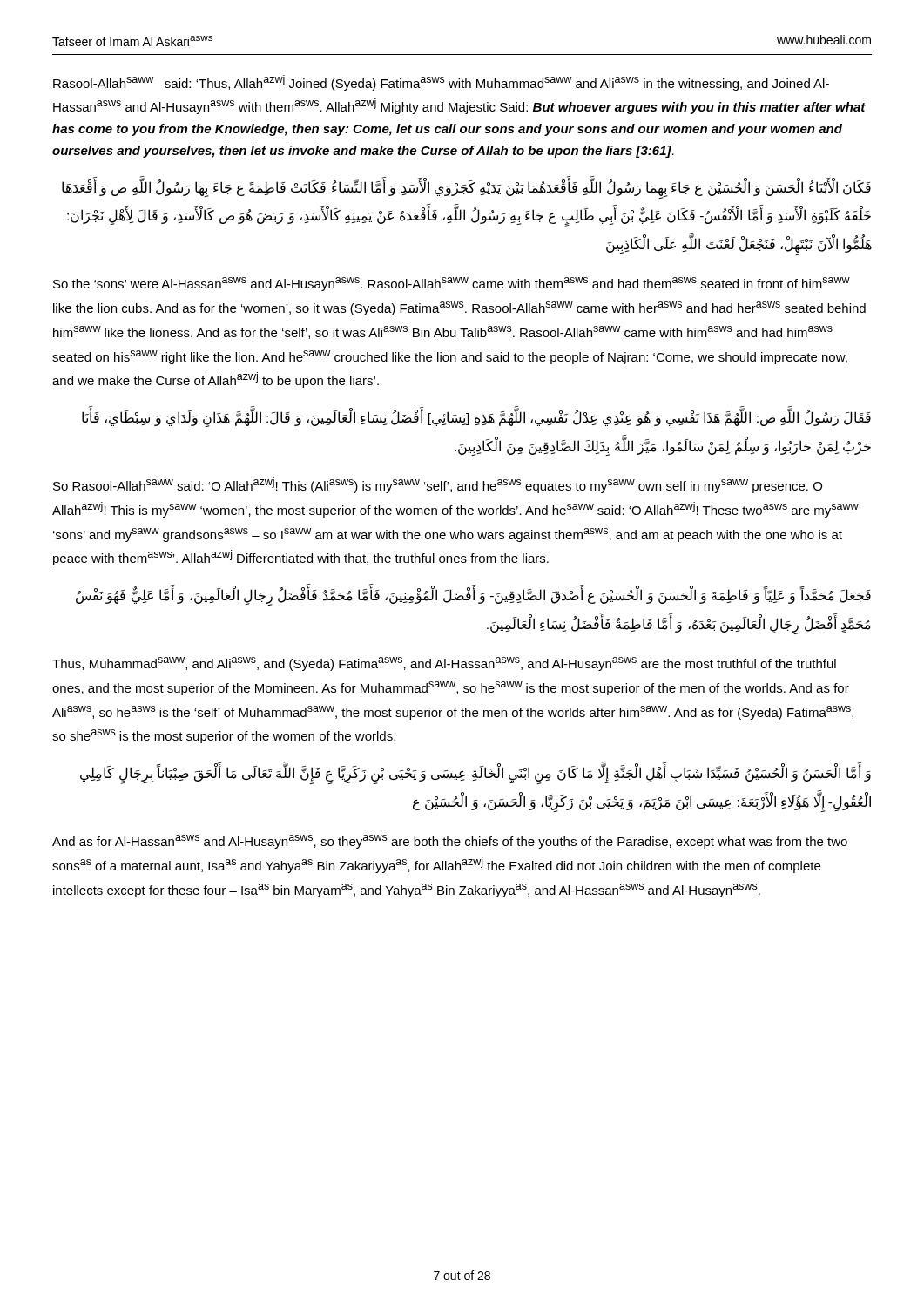Locate the block of text that opens with "فَكَانَ الْأَبْنَاءُ الْحَسَنَ وَ الْحُسَيْنَ ع"
Screen dimensions: 1307x924
click(x=466, y=216)
